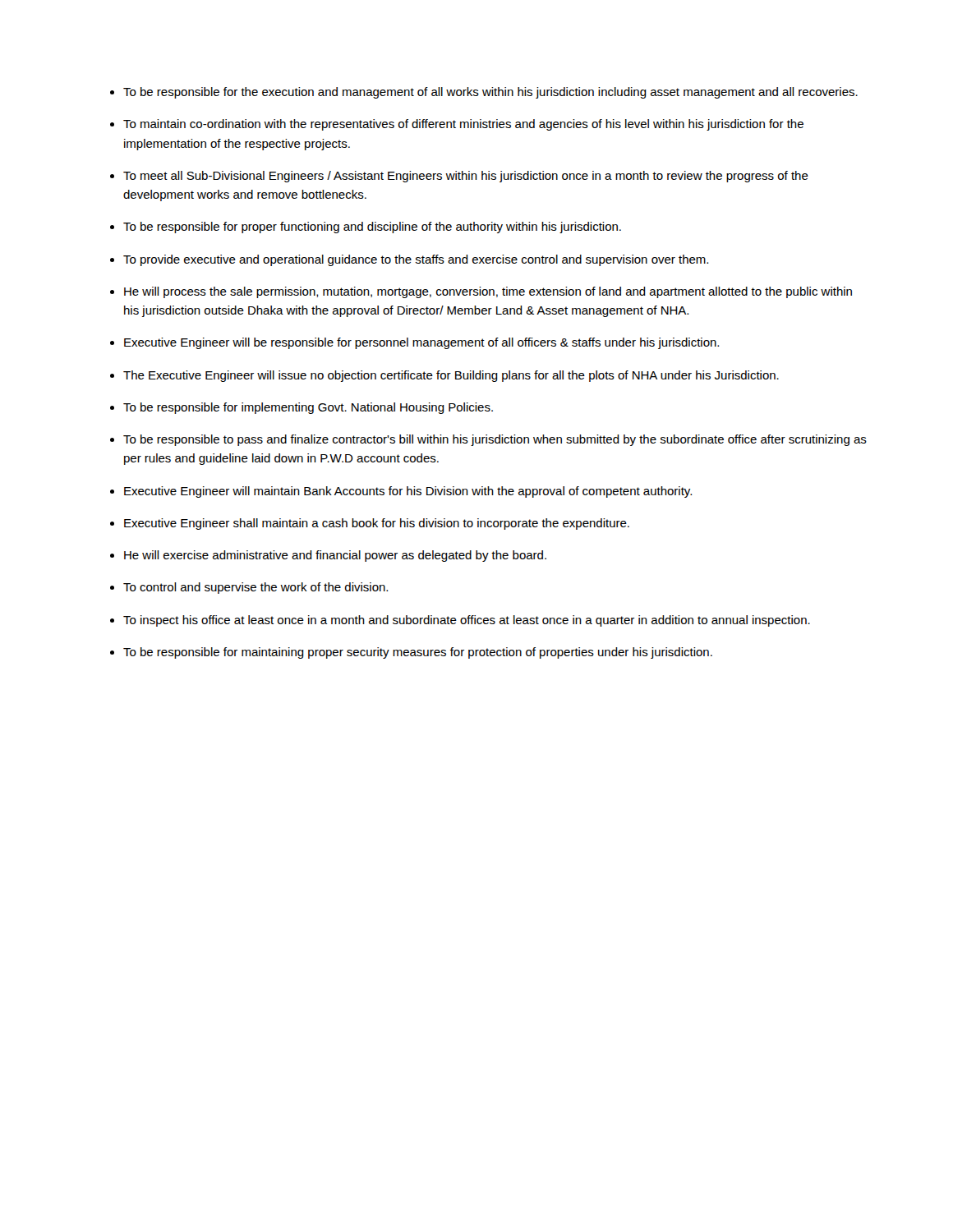This screenshot has width=953, height=1232.
Task: Click on the list item that says "To be responsible for implementing Govt. National Housing"
Action: (309, 407)
